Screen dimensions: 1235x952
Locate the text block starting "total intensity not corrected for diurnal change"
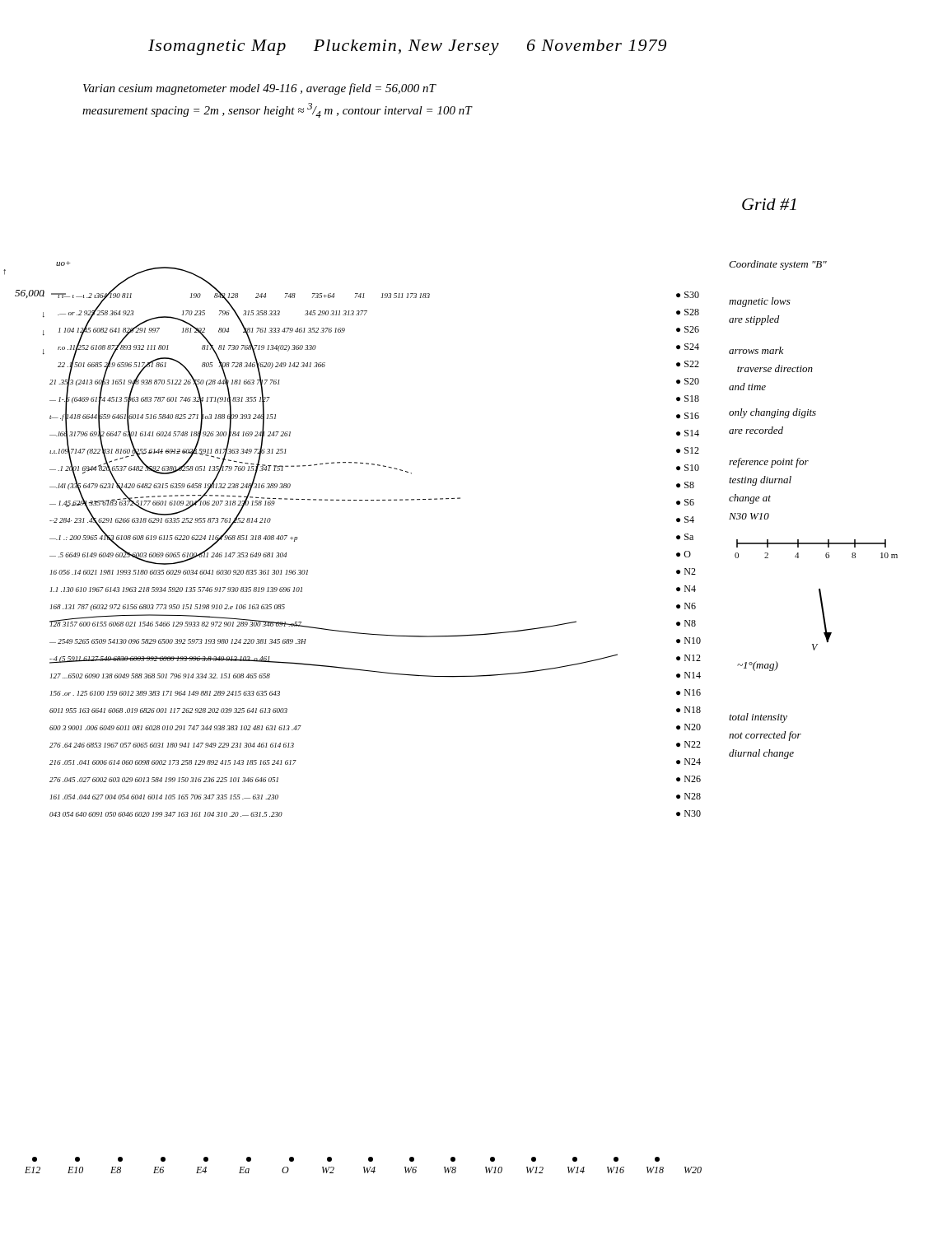point(765,735)
